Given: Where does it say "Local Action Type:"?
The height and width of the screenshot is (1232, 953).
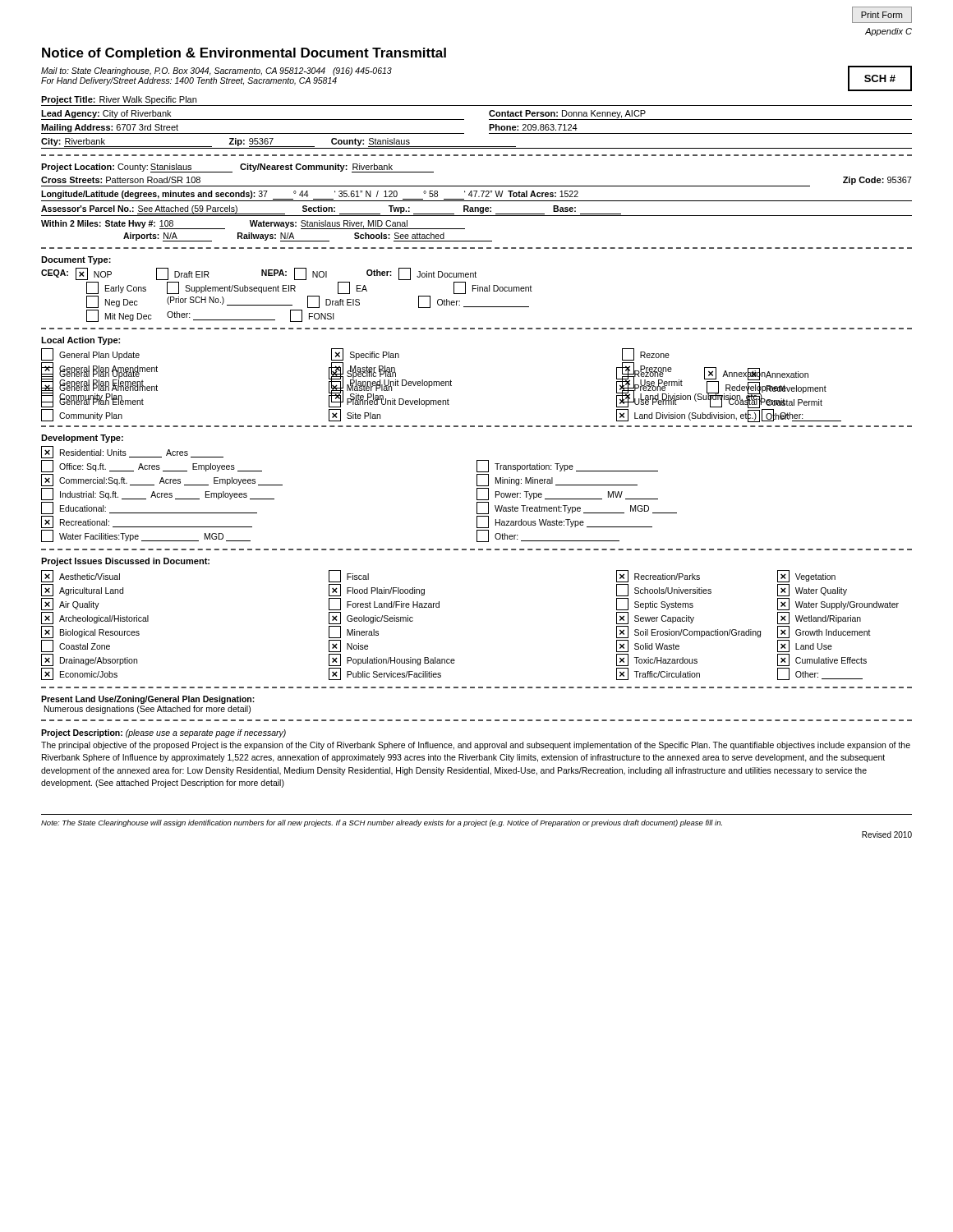Looking at the screenshot, I should tap(81, 340).
